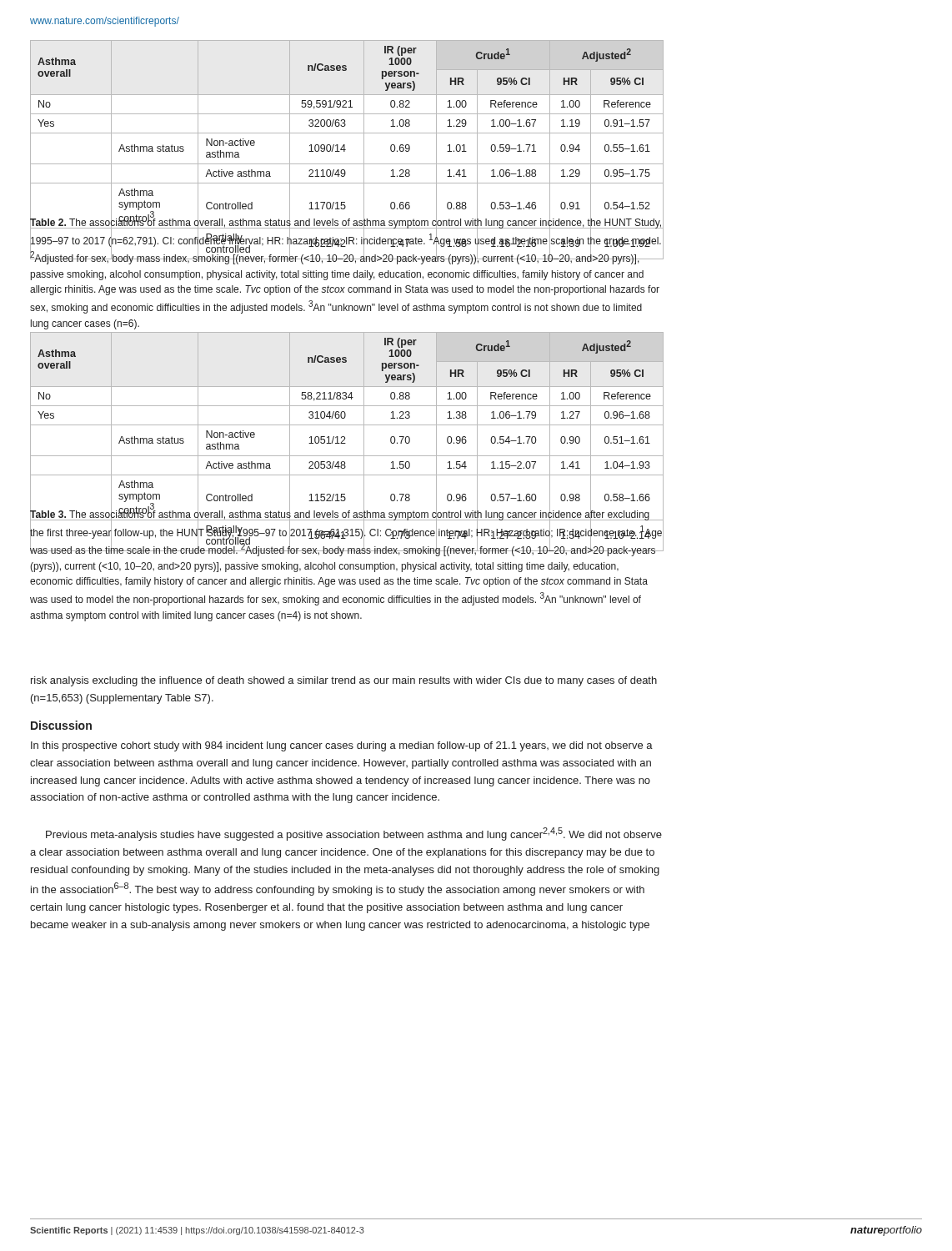The height and width of the screenshot is (1251, 952).
Task: Locate the text block with the text "Previous meta-analysis studies have"
Action: click(x=346, y=878)
